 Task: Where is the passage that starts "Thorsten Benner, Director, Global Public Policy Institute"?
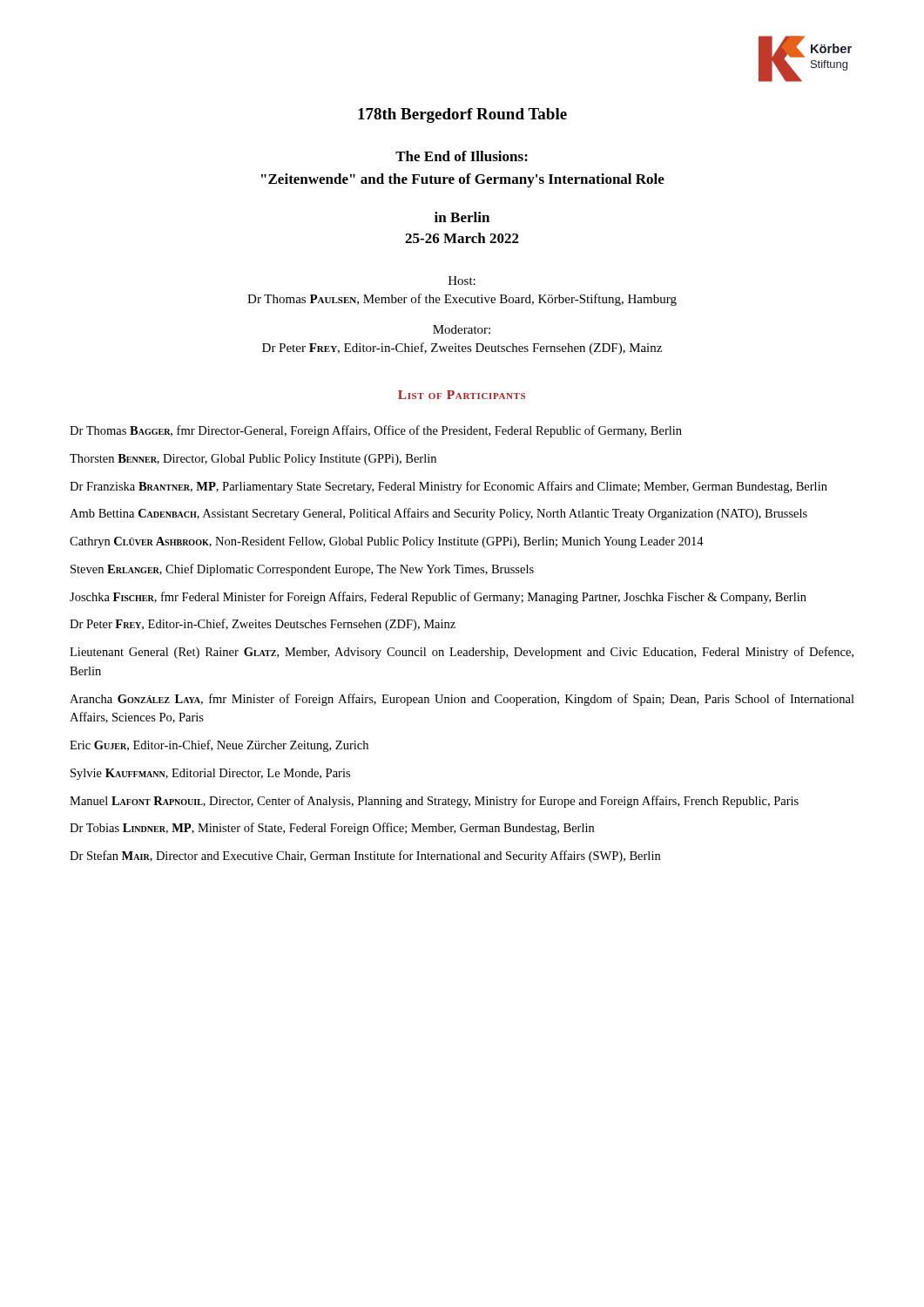click(253, 458)
